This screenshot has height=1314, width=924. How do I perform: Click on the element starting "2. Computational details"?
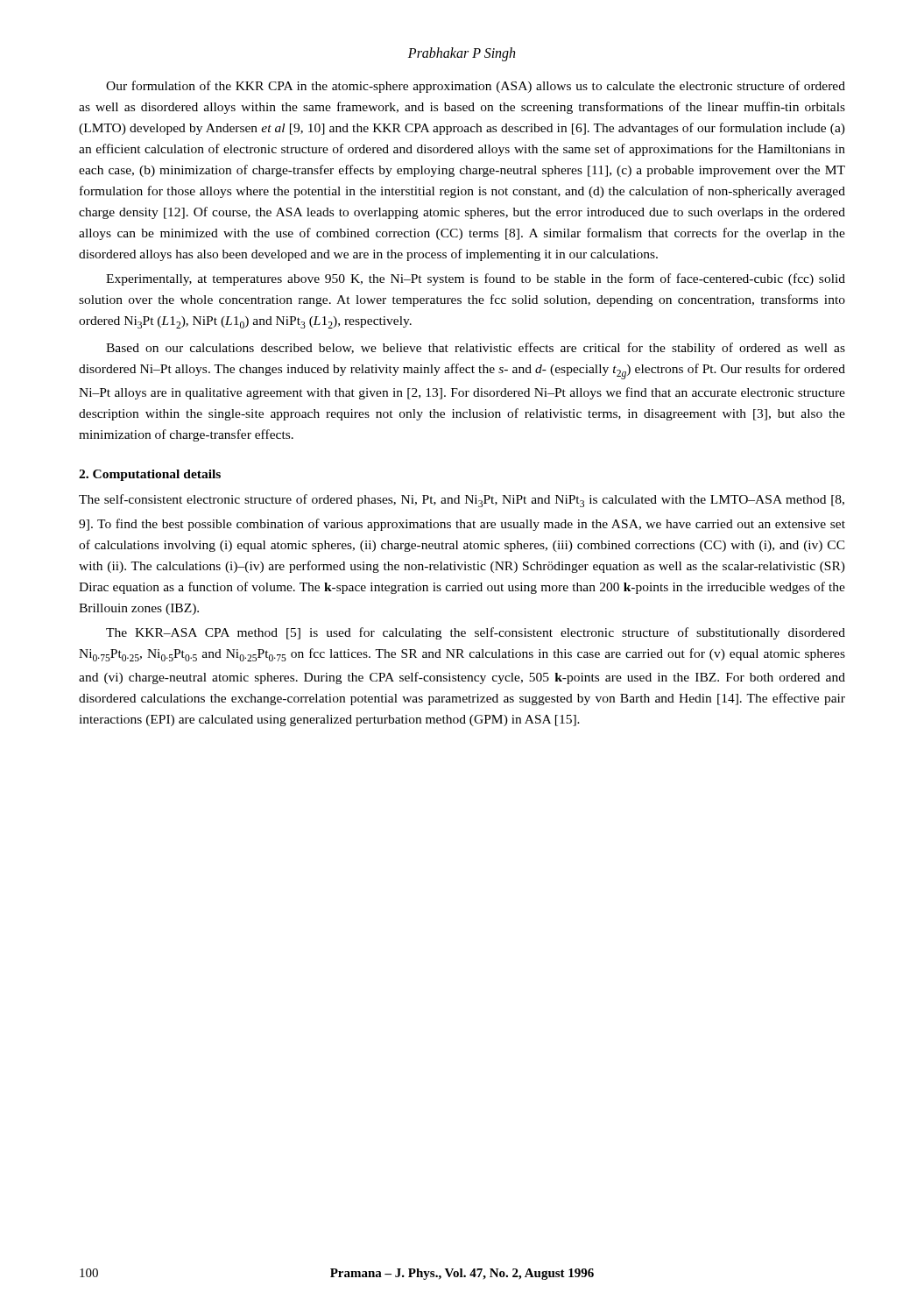pyautogui.click(x=150, y=474)
